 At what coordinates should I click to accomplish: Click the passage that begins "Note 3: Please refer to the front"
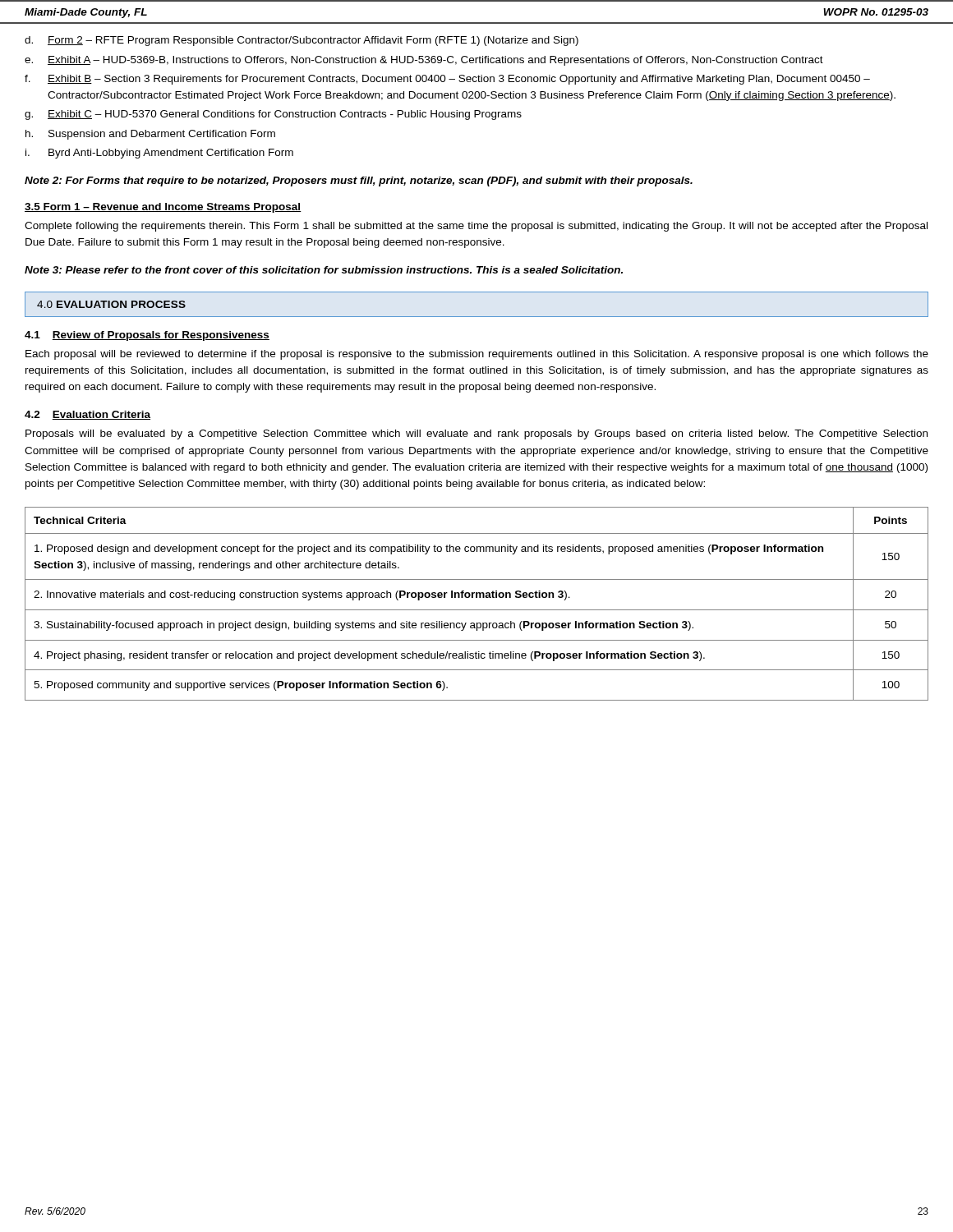[x=324, y=270]
